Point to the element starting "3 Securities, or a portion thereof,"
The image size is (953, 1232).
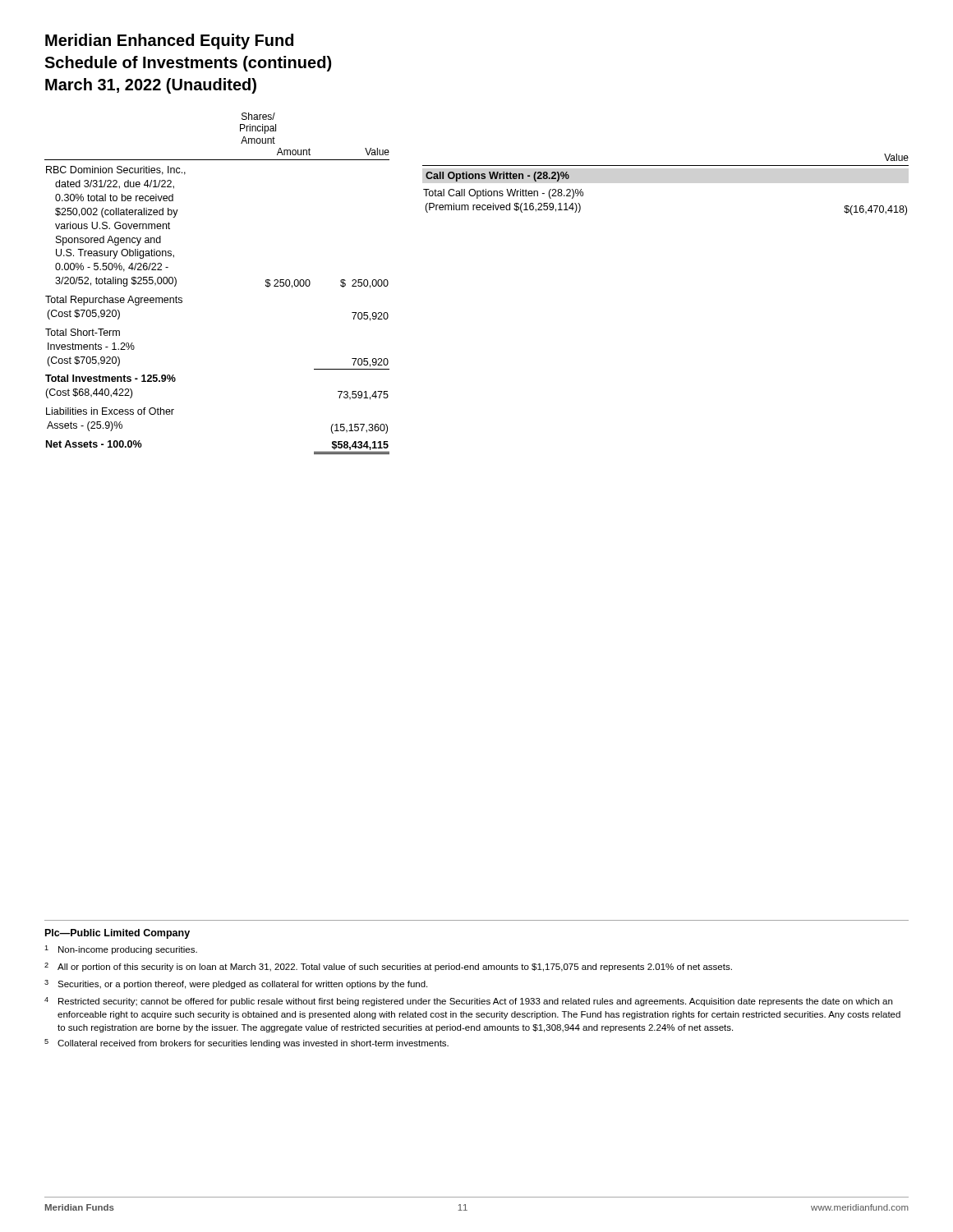coord(236,984)
